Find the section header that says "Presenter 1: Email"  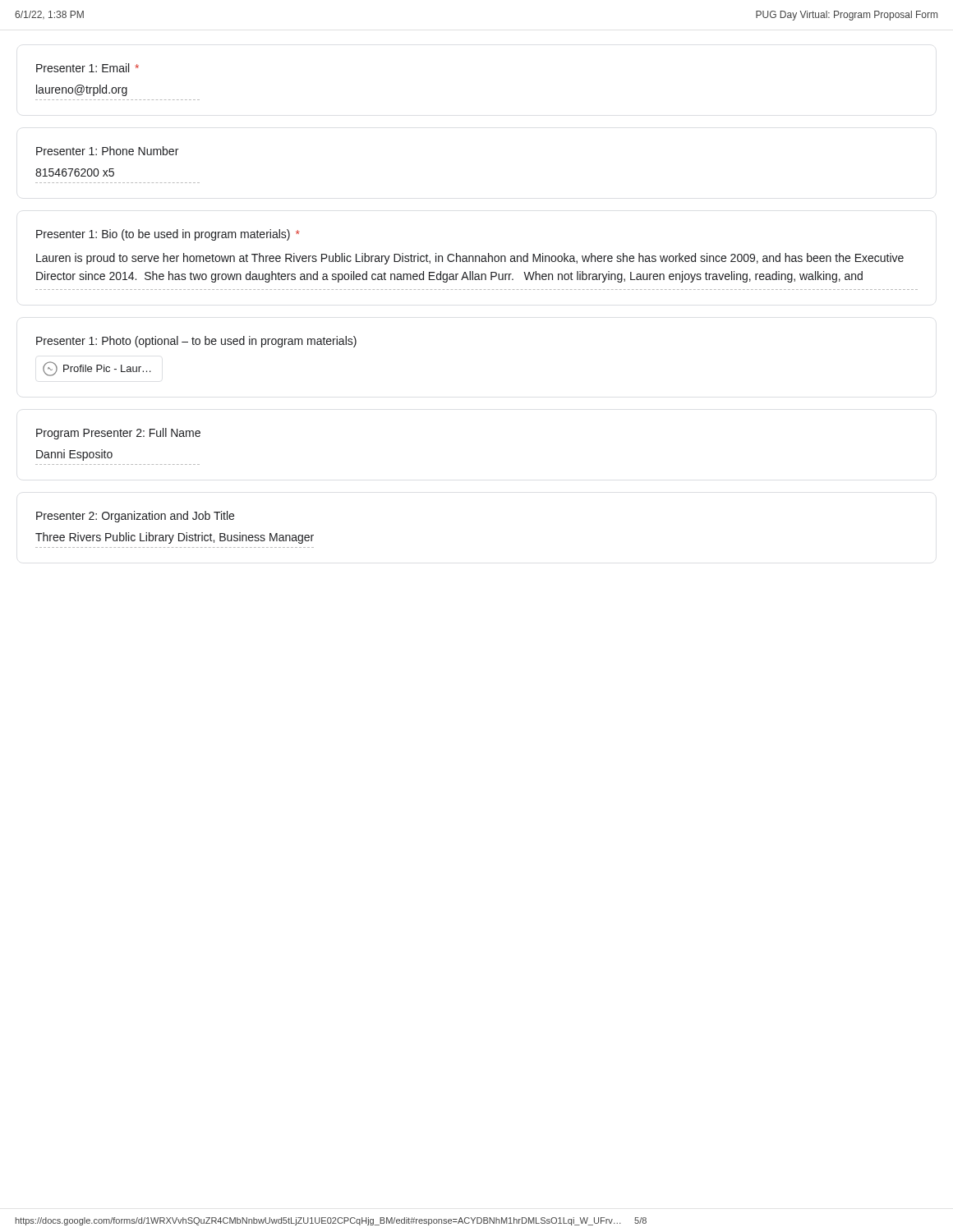click(87, 68)
